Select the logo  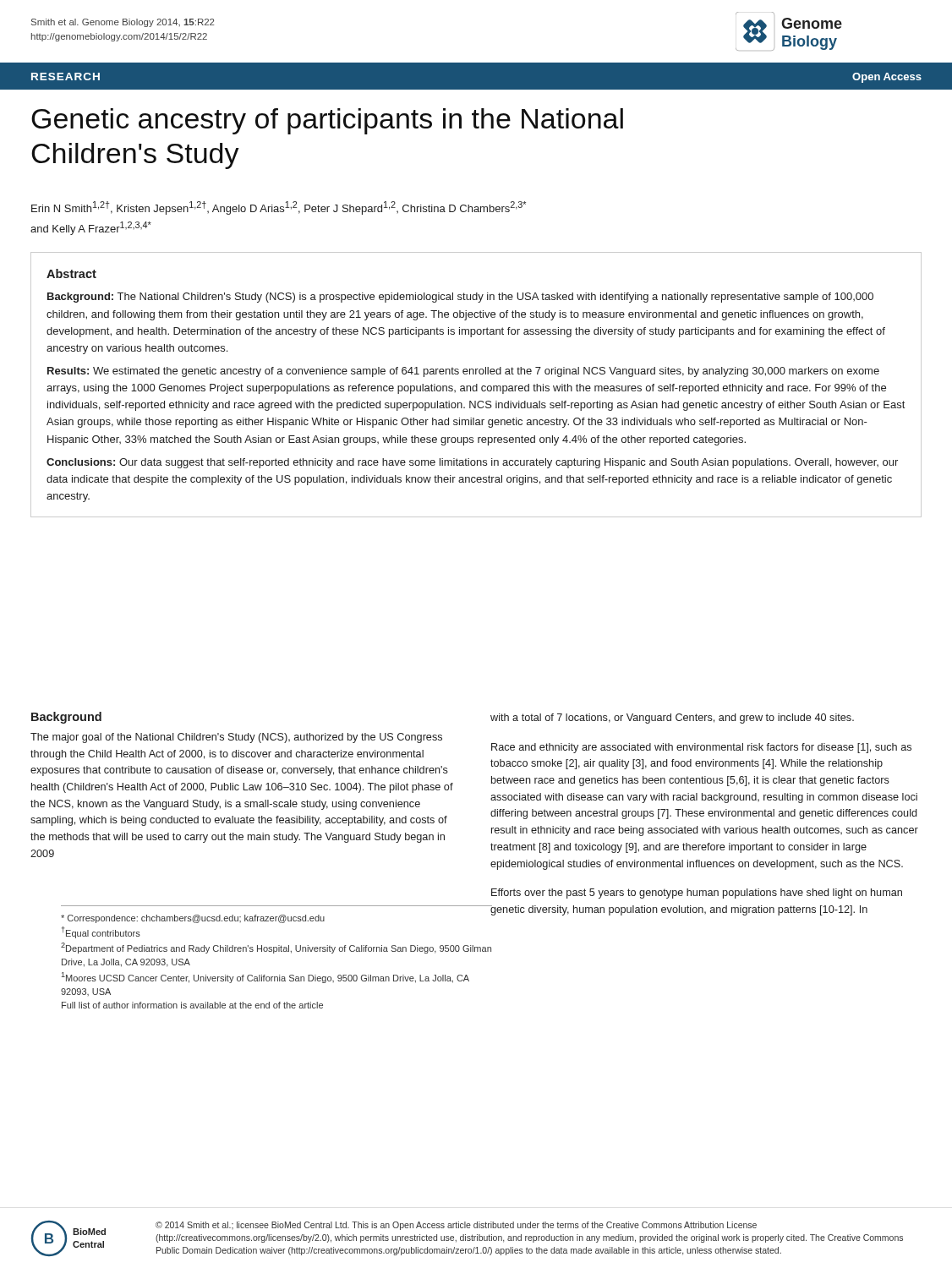[829, 32]
